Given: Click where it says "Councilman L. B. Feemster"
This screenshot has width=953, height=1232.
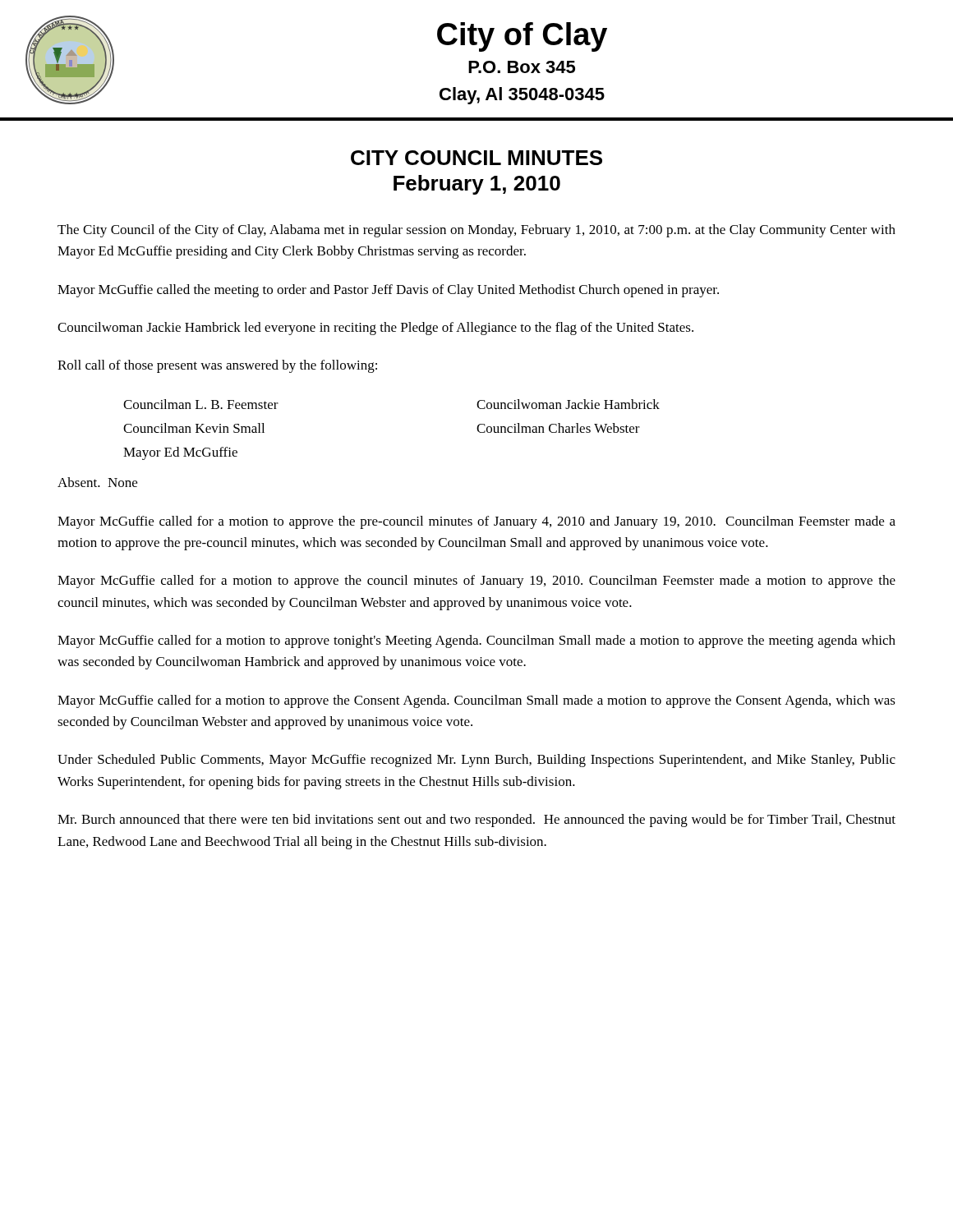Looking at the screenshot, I should pyautogui.click(x=201, y=404).
